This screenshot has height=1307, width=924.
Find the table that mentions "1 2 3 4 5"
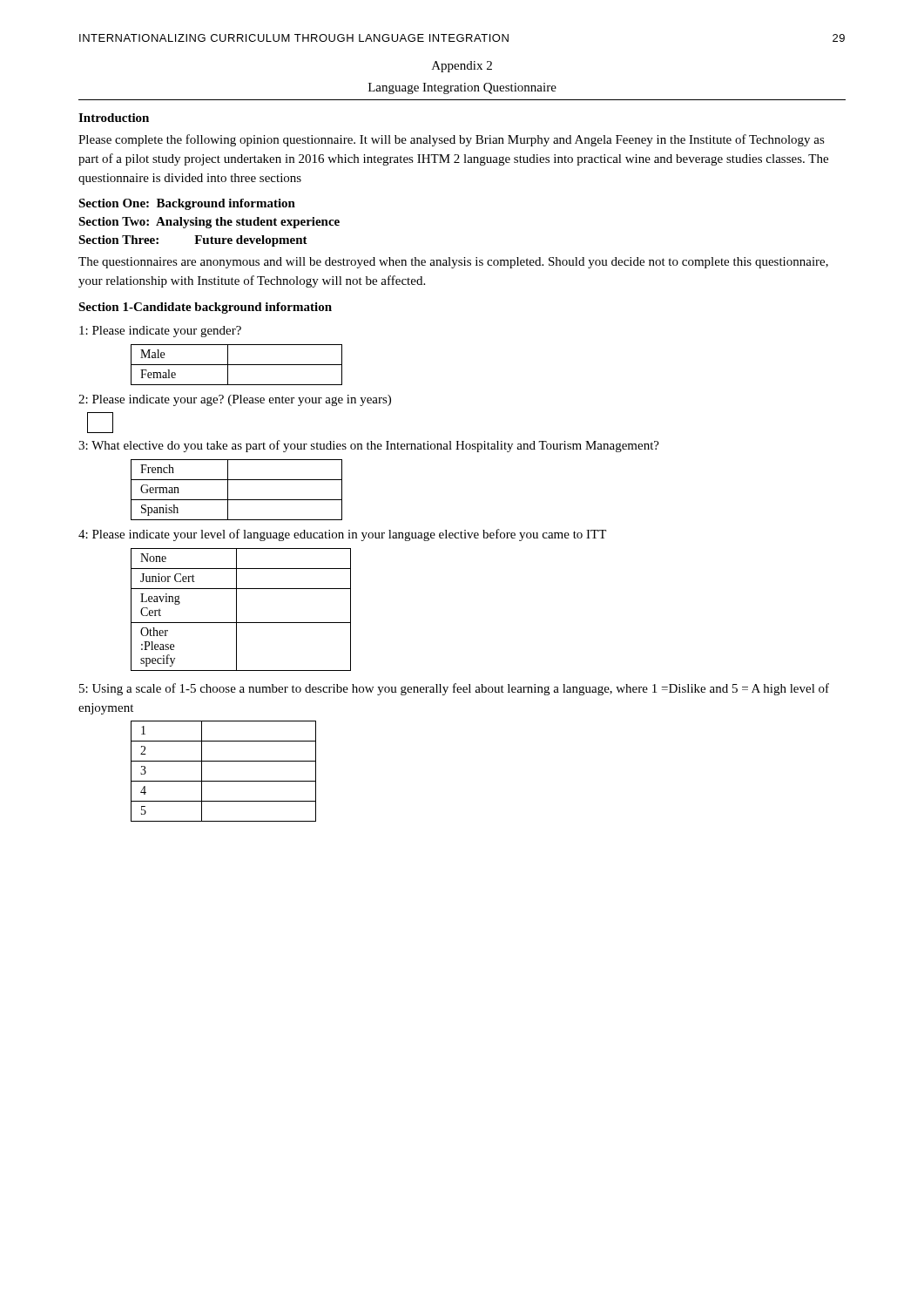coord(462,771)
